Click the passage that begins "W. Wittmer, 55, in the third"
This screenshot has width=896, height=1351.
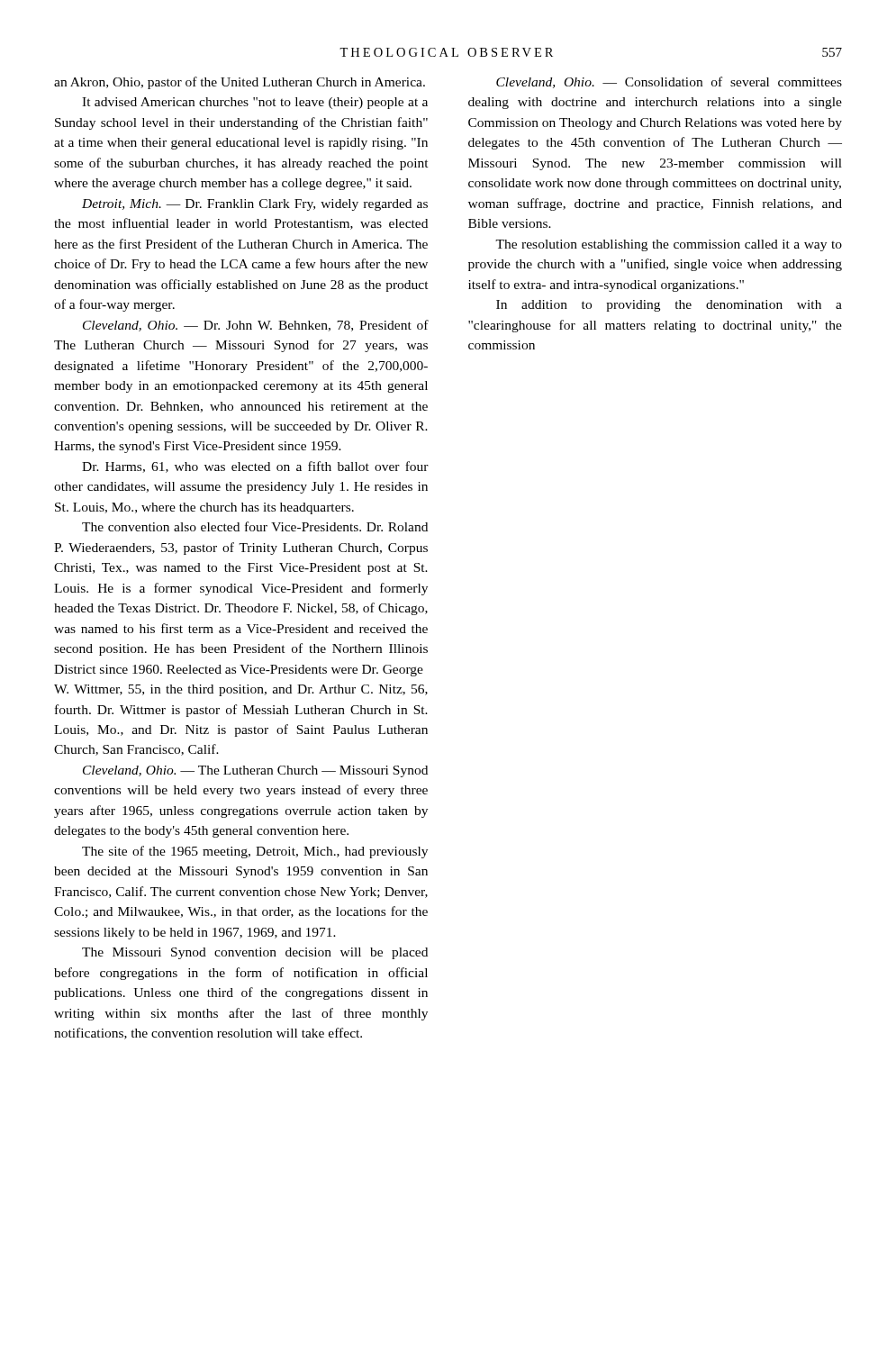241,720
